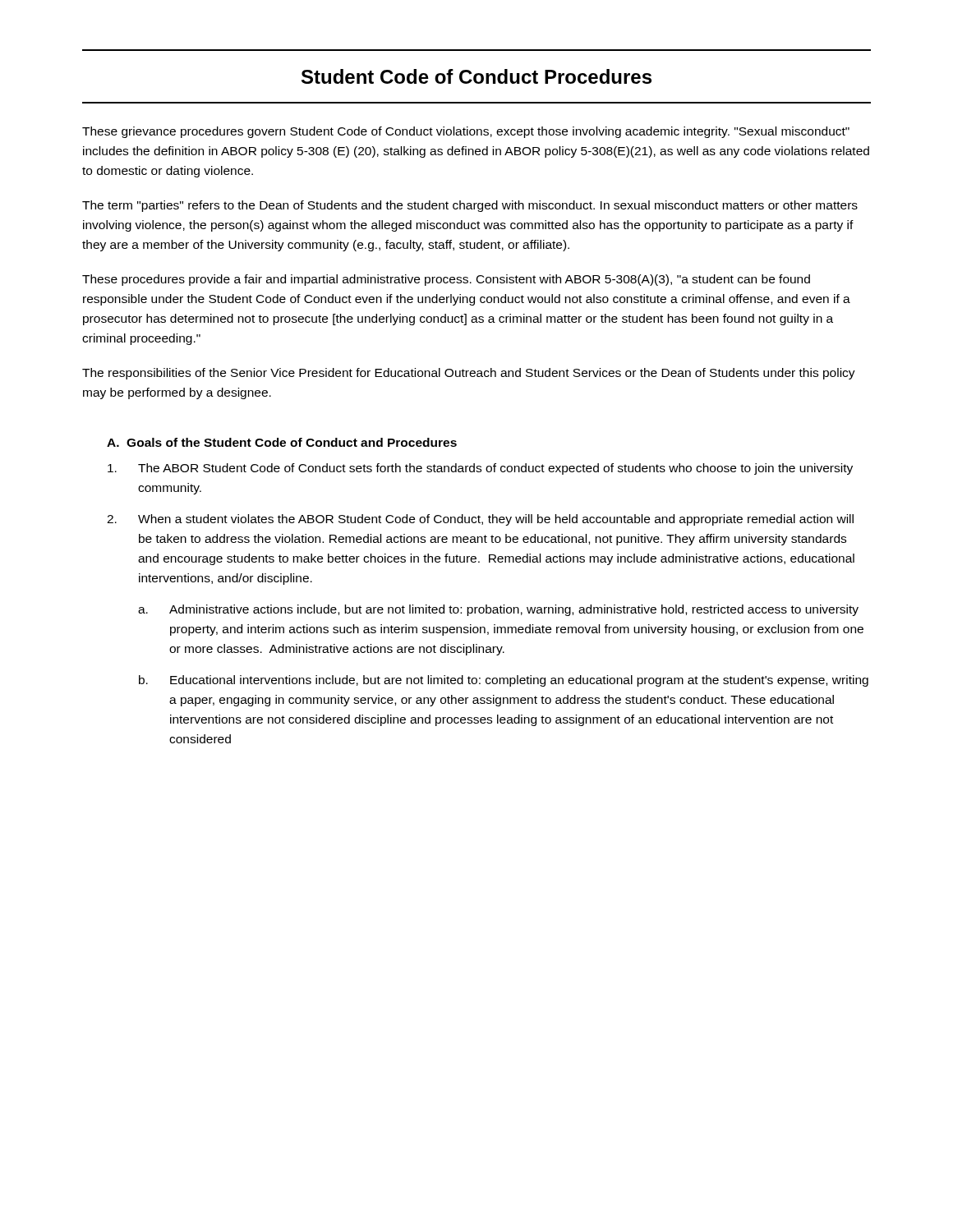Select the text block starting "2. When a student violates the"
The width and height of the screenshot is (953, 1232).
(489, 635)
